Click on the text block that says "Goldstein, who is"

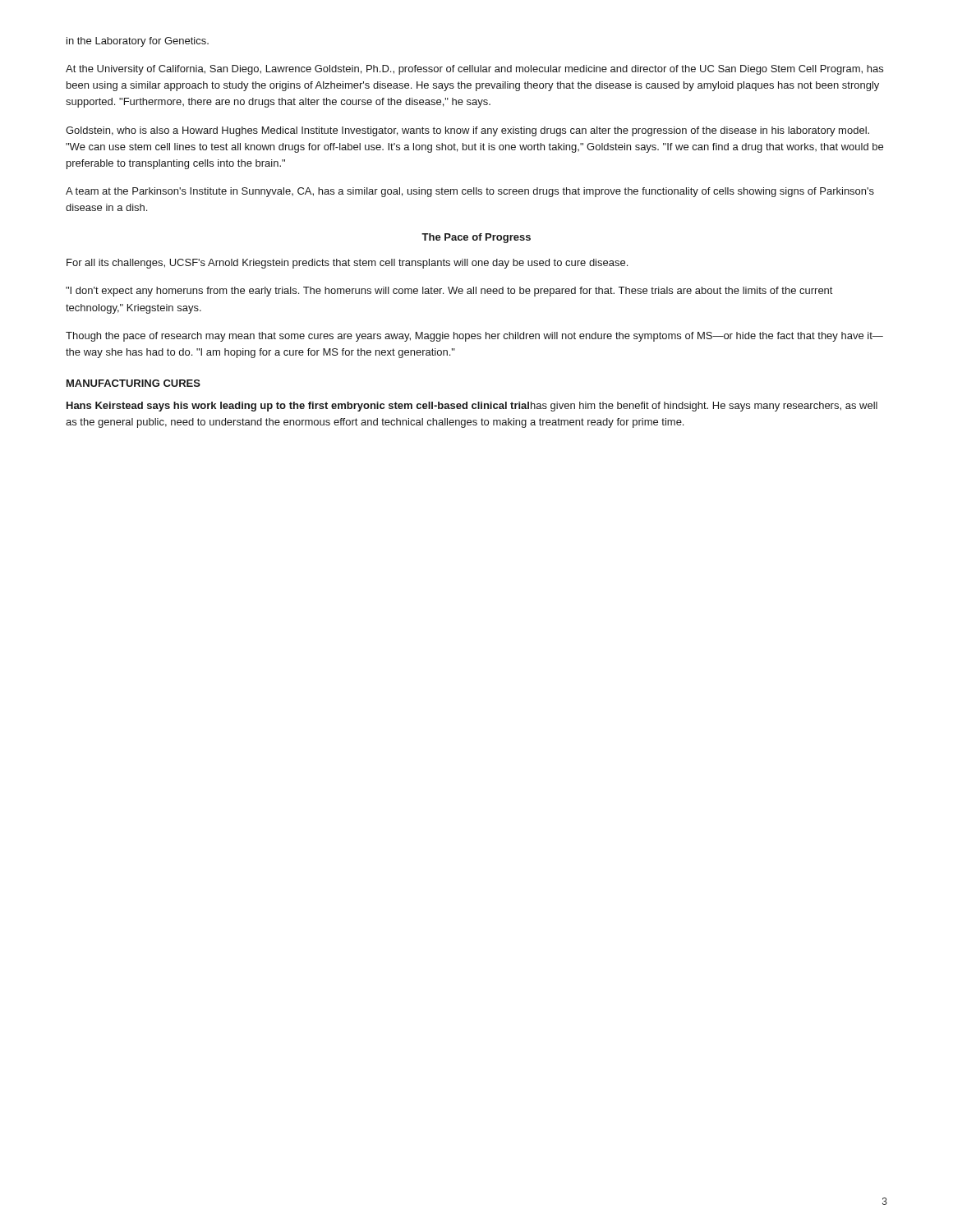click(x=476, y=147)
